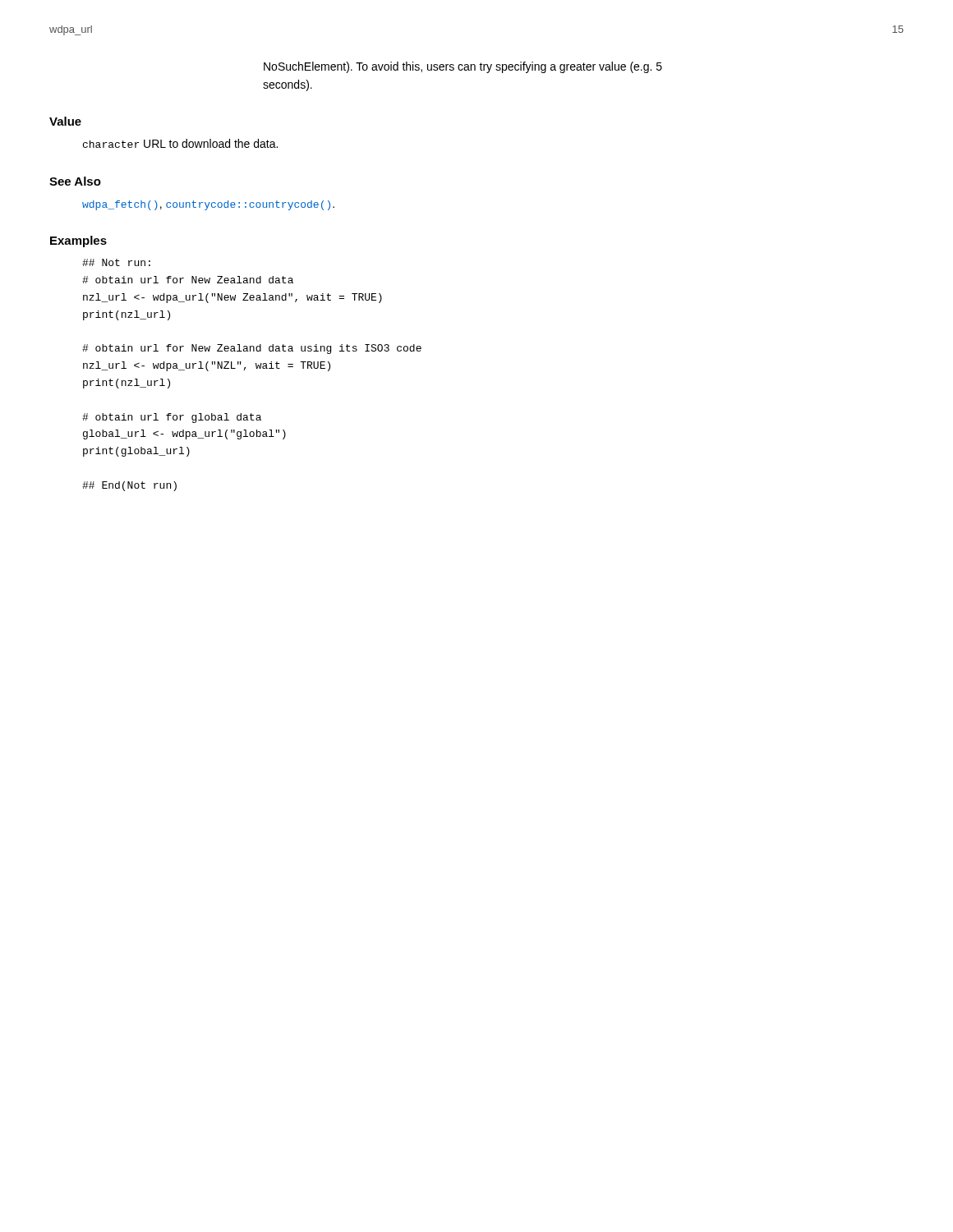This screenshot has height=1232, width=953.
Task: Where is the passage that starts "NoSuchElement). To avoid this, users can try"?
Action: [x=463, y=76]
